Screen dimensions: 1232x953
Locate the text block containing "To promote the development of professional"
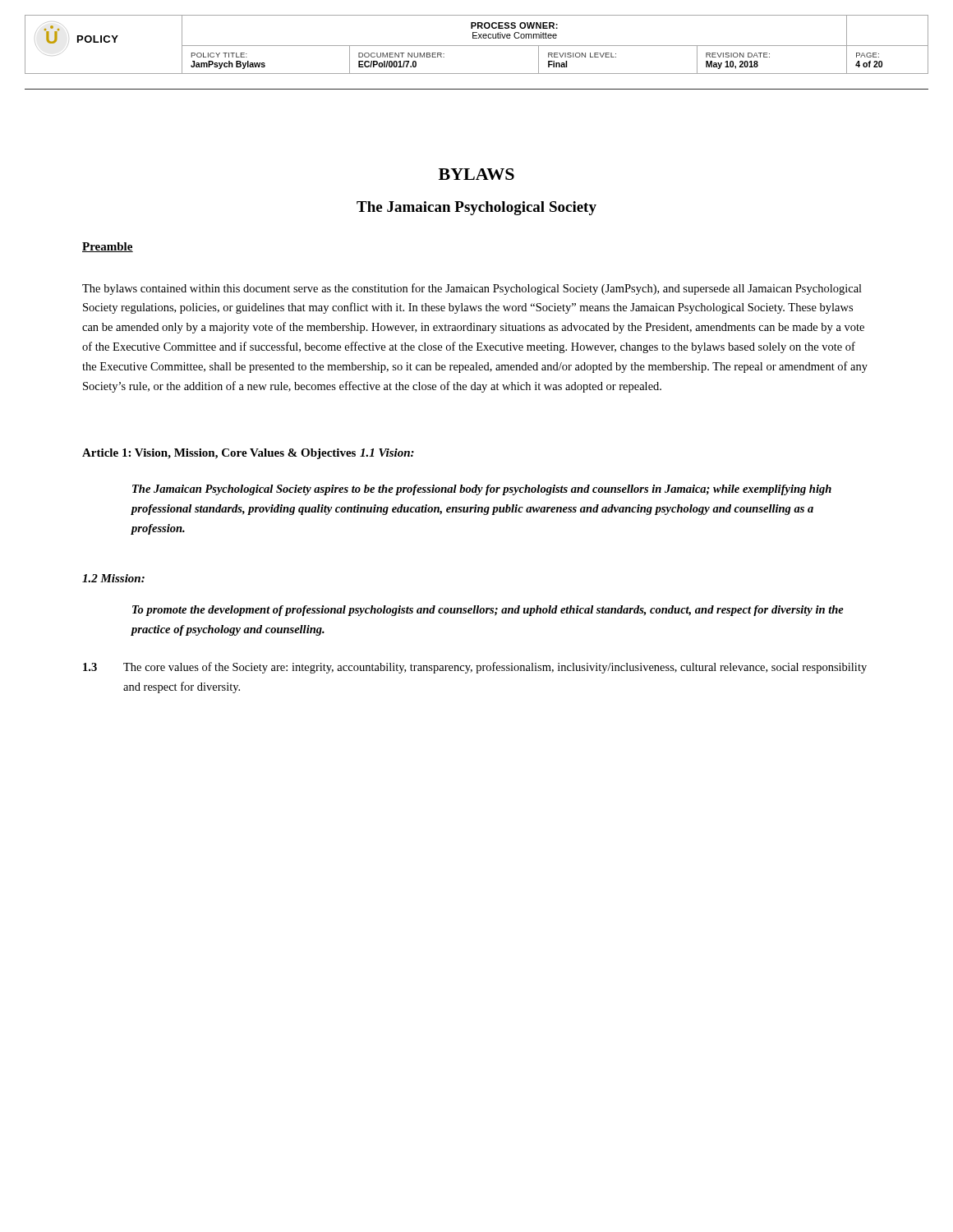pyautogui.click(x=493, y=620)
